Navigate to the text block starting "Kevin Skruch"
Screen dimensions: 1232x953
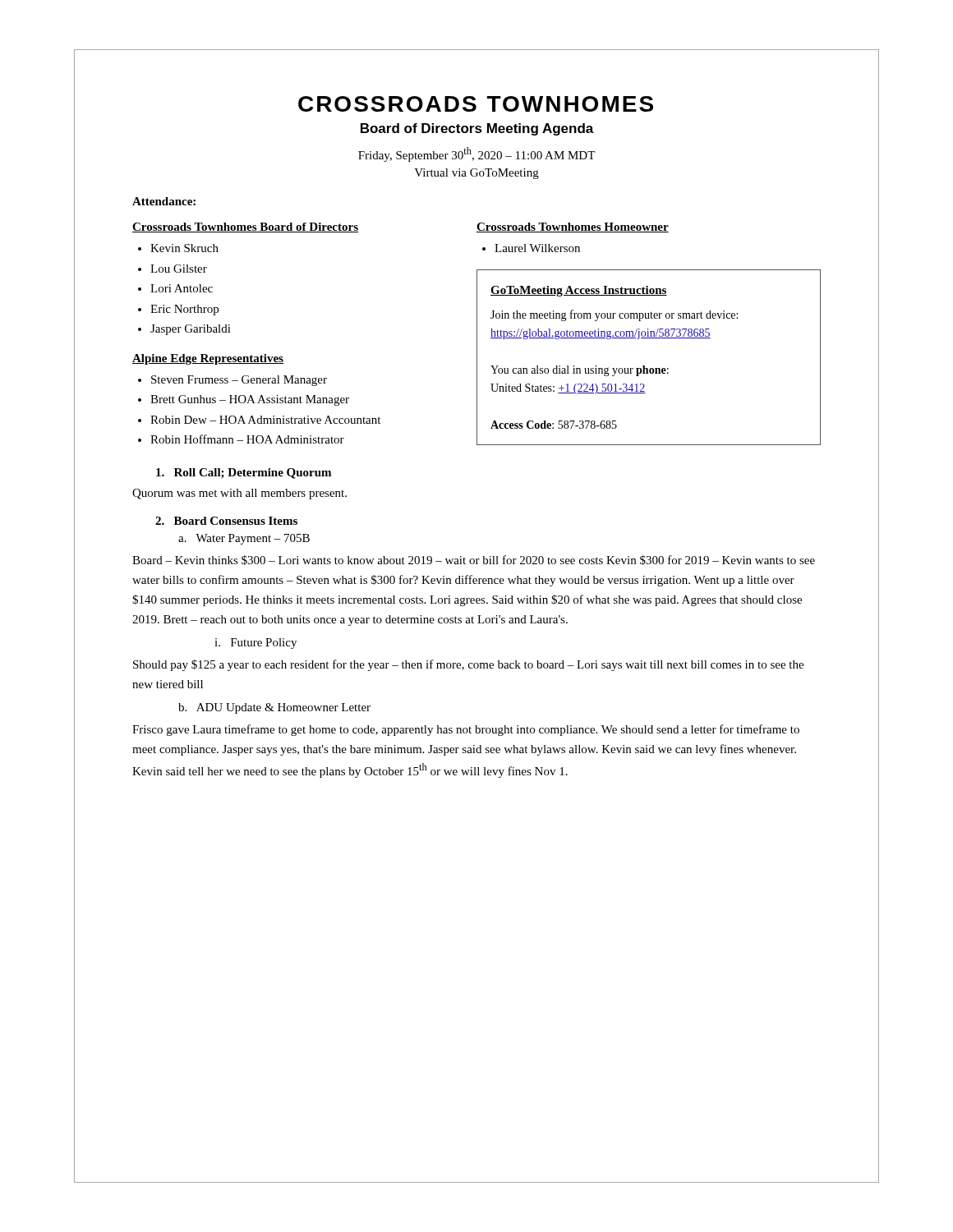click(184, 248)
